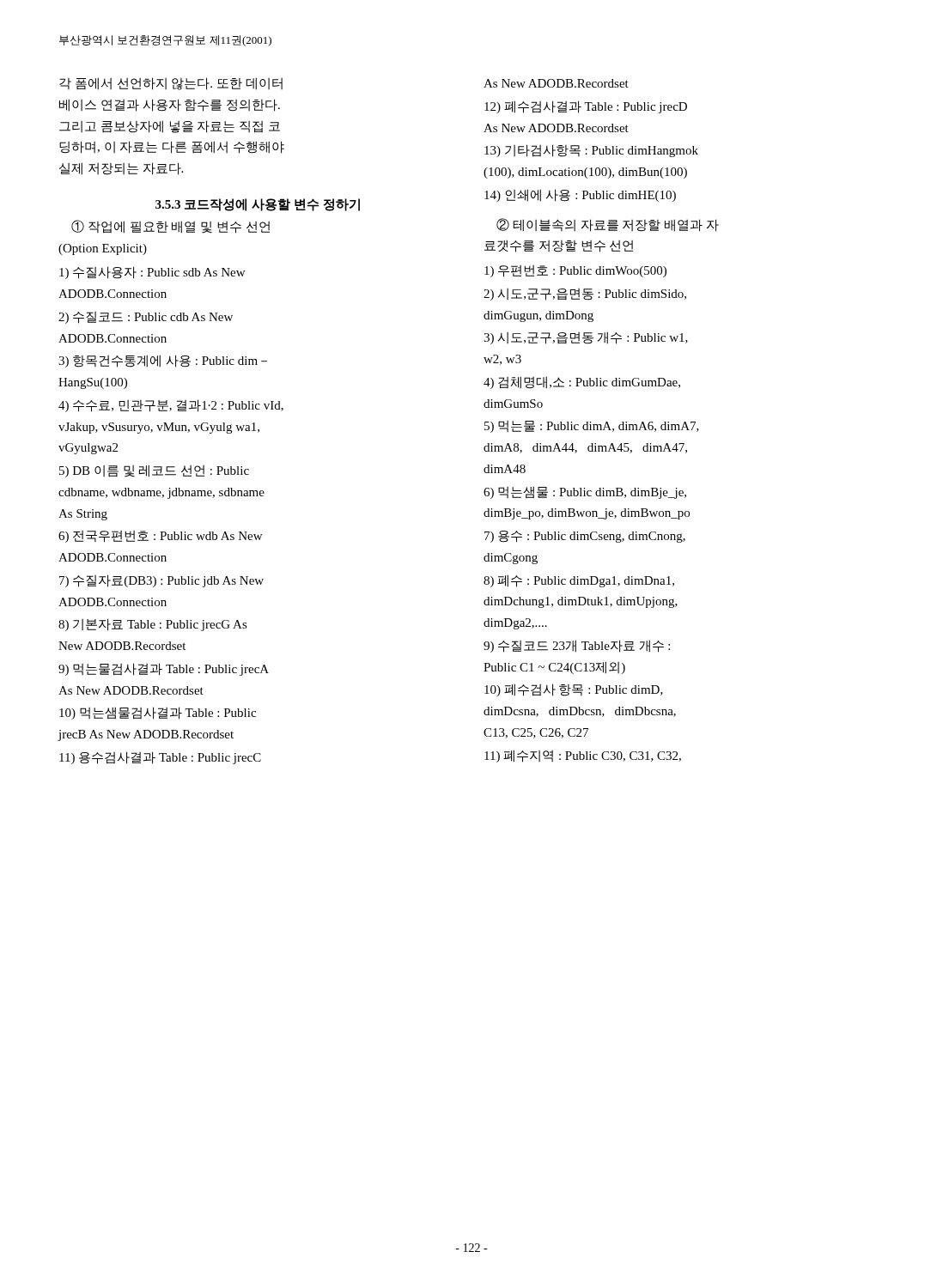This screenshot has width=943, height=1288.
Task: Point to the block beginning "7) 용수 : Public dimCseng, dimCnong,"
Action: point(585,546)
